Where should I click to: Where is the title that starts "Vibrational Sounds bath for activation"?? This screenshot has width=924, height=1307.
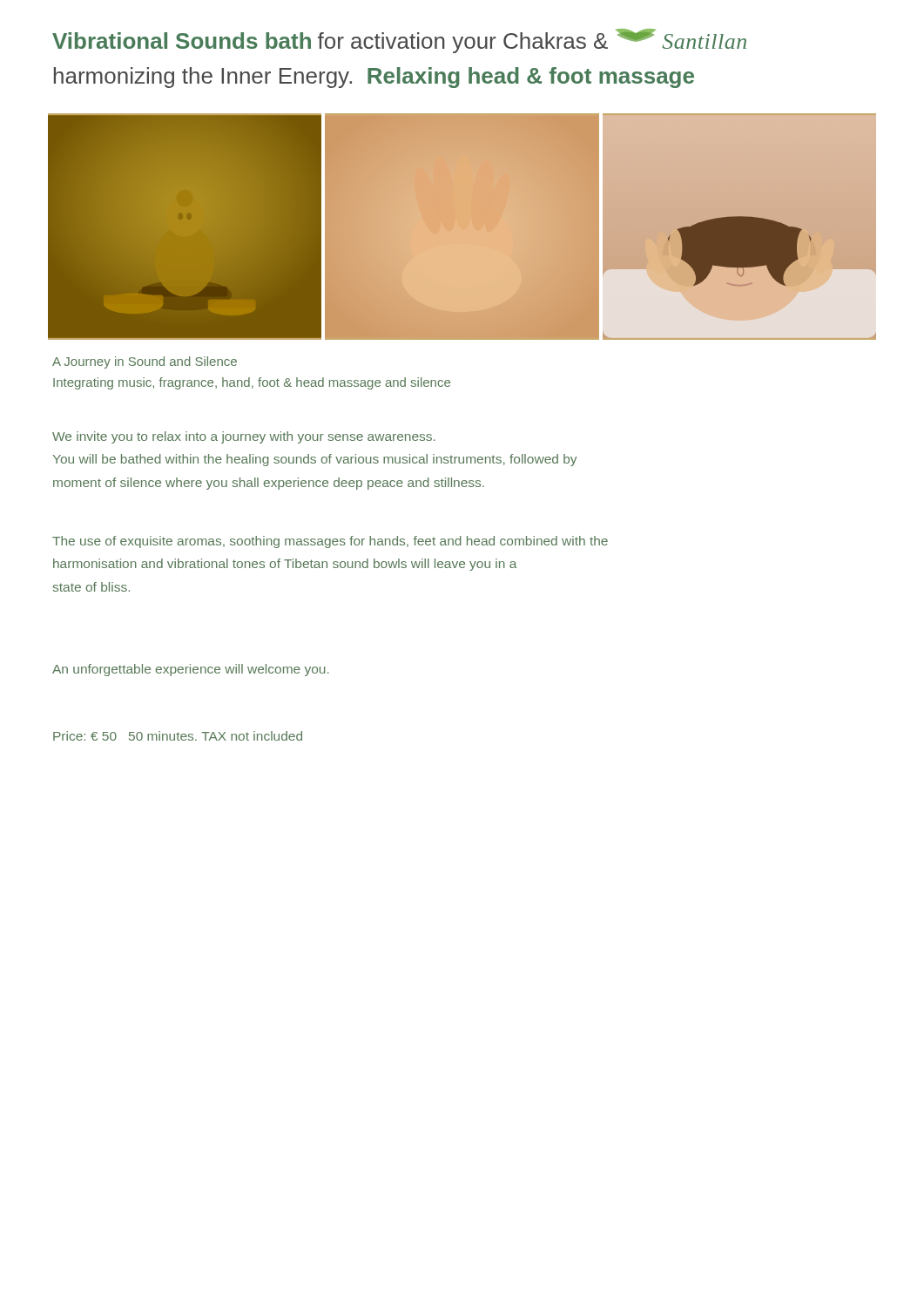(x=462, y=58)
